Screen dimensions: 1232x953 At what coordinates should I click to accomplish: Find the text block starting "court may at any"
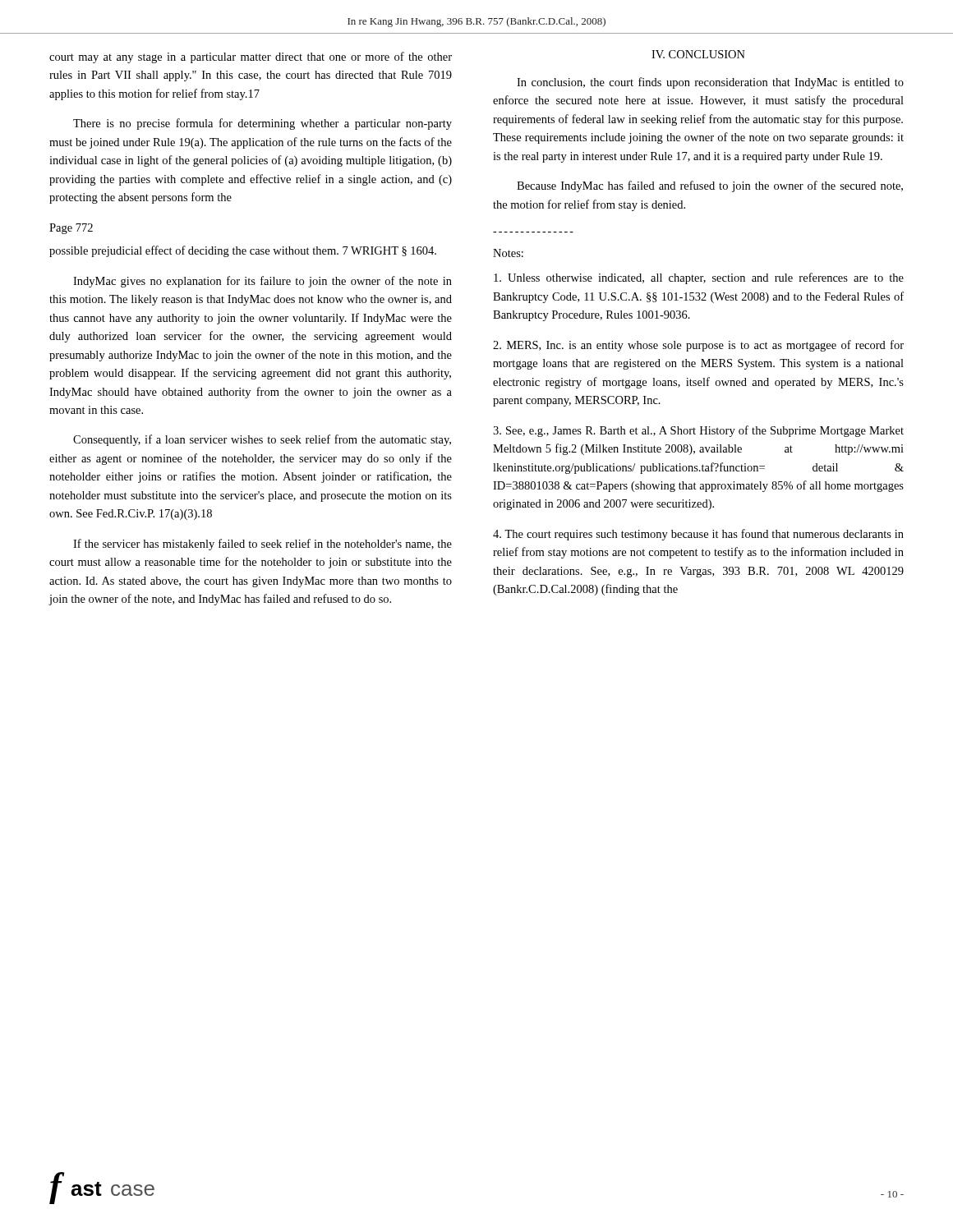tap(251, 75)
